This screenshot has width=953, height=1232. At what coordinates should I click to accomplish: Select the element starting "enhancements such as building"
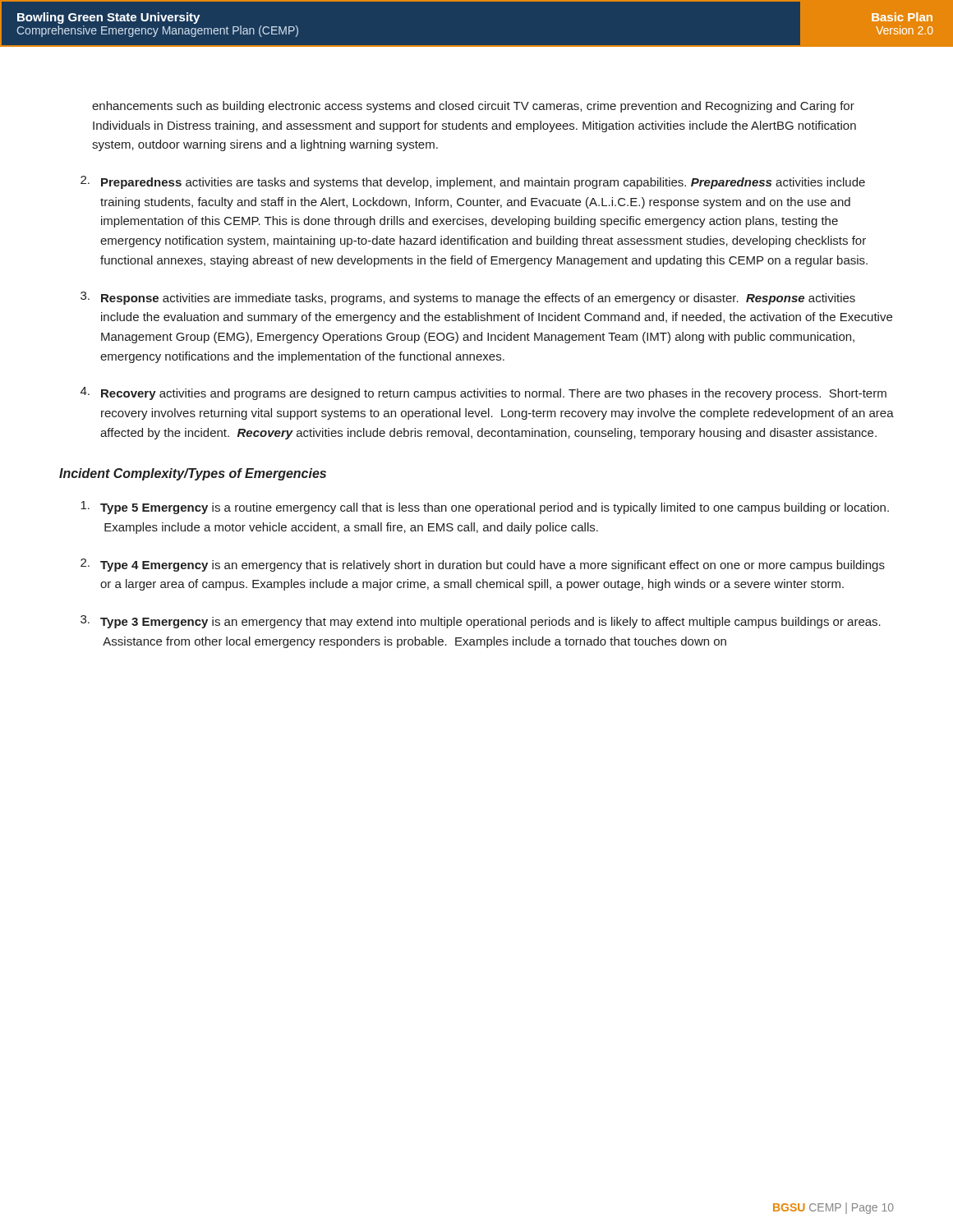(474, 125)
